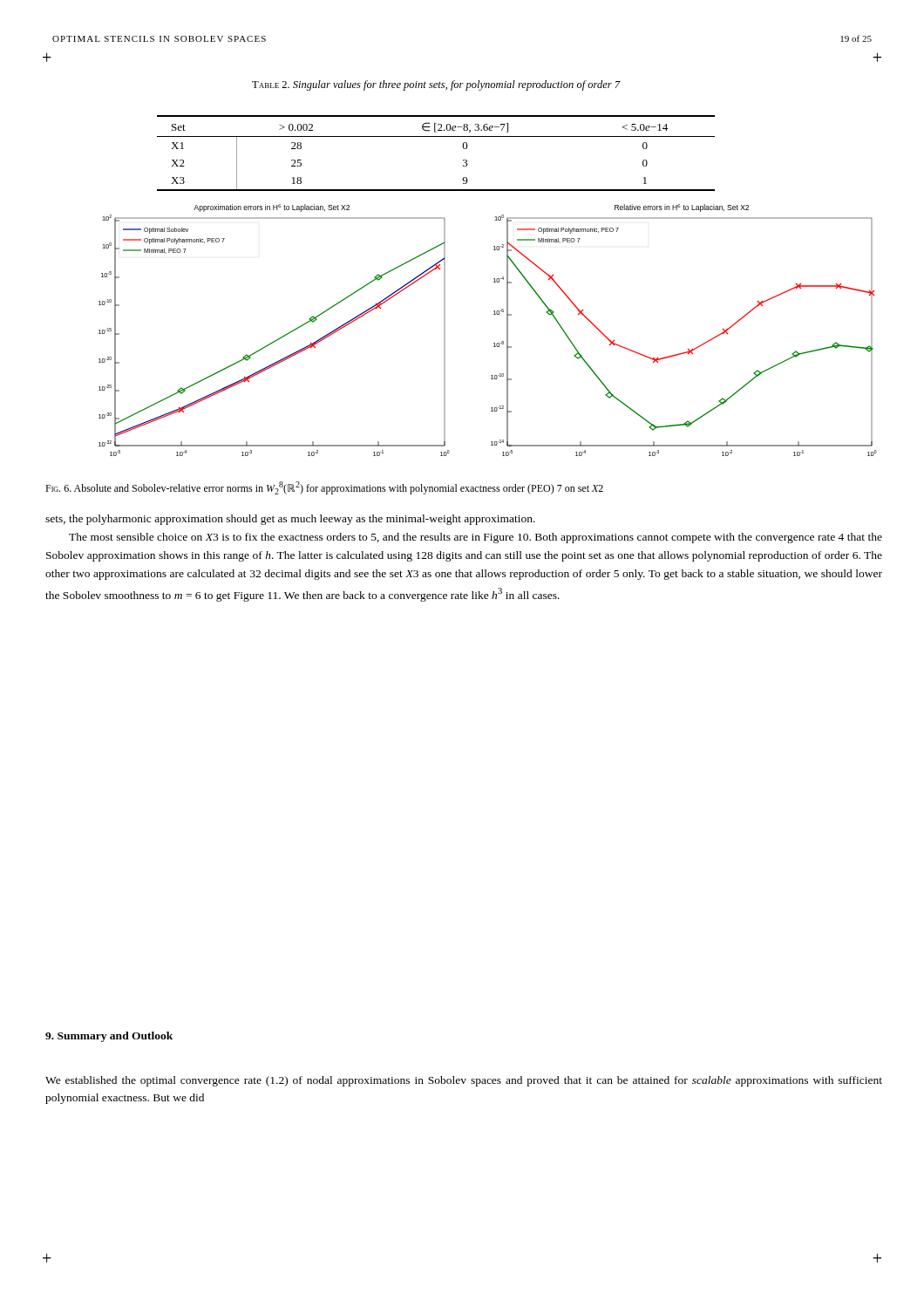Select the section header with the text "9. Summary and Outlook"
Screen dimensions: 1308x924
[109, 1037]
